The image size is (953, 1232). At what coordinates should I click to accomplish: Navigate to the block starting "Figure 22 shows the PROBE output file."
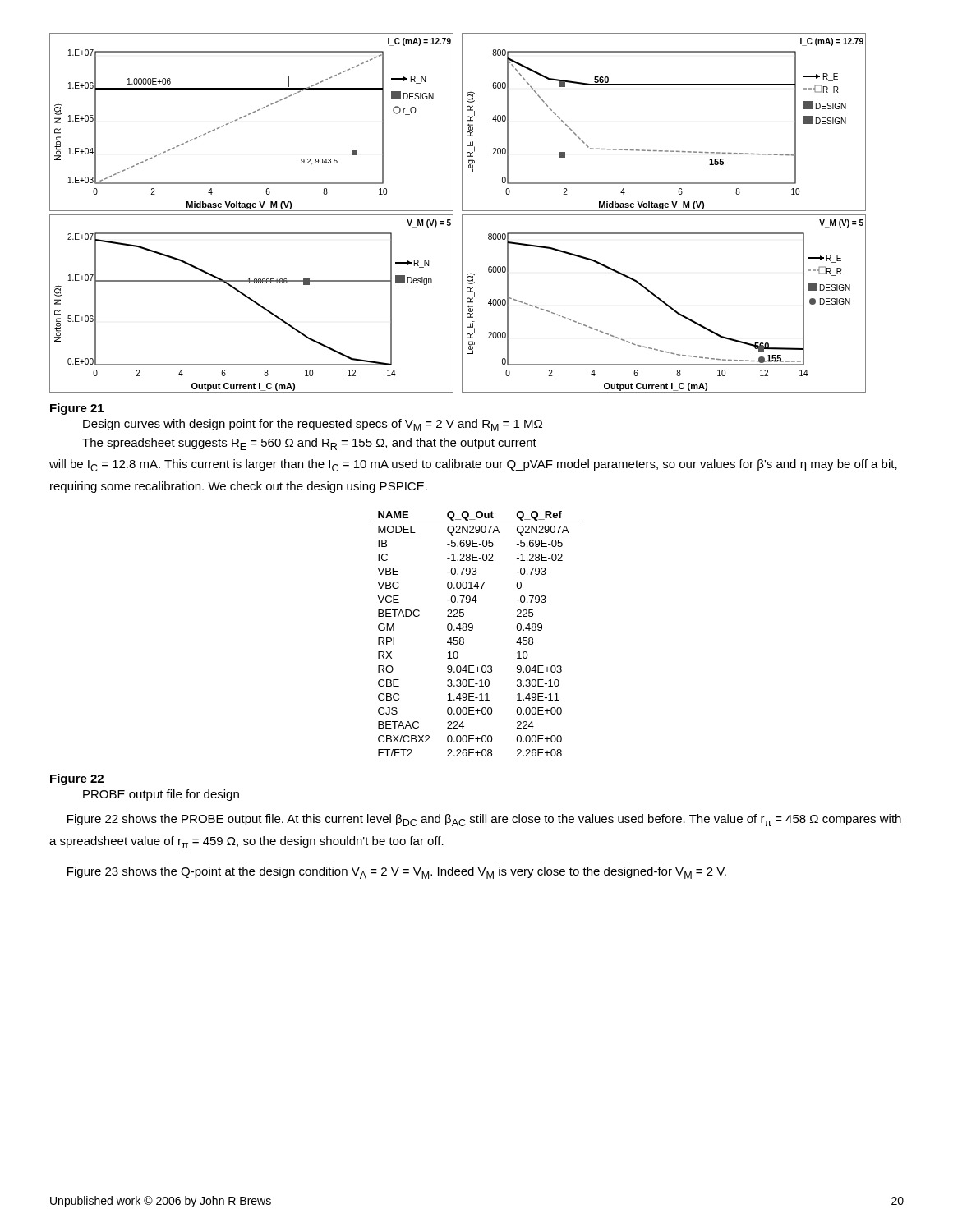[475, 831]
